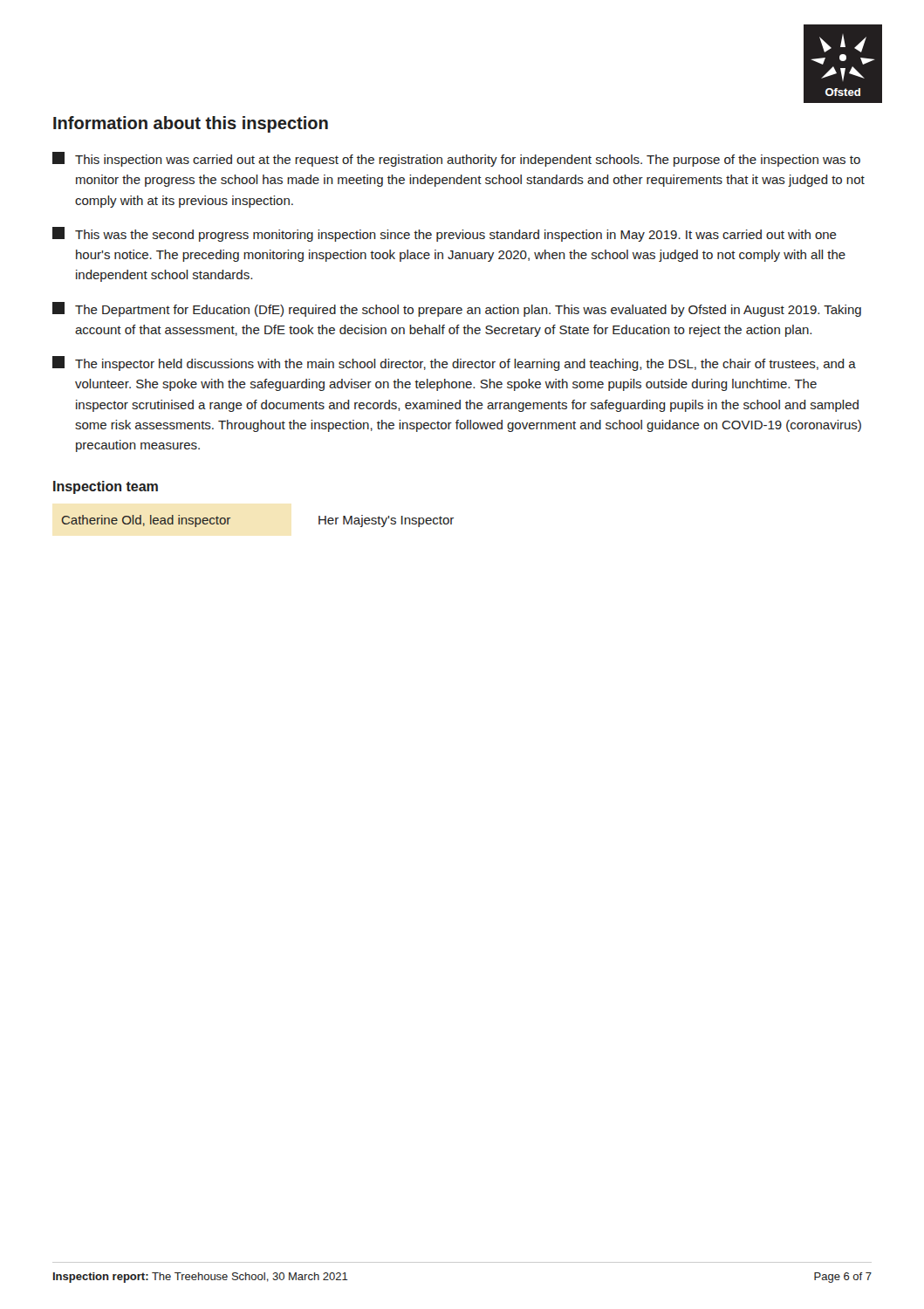Locate the block of text that opens with "The inspector held discussions with the main"
The width and height of the screenshot is (924, 1309).
[x=462, y=404]
